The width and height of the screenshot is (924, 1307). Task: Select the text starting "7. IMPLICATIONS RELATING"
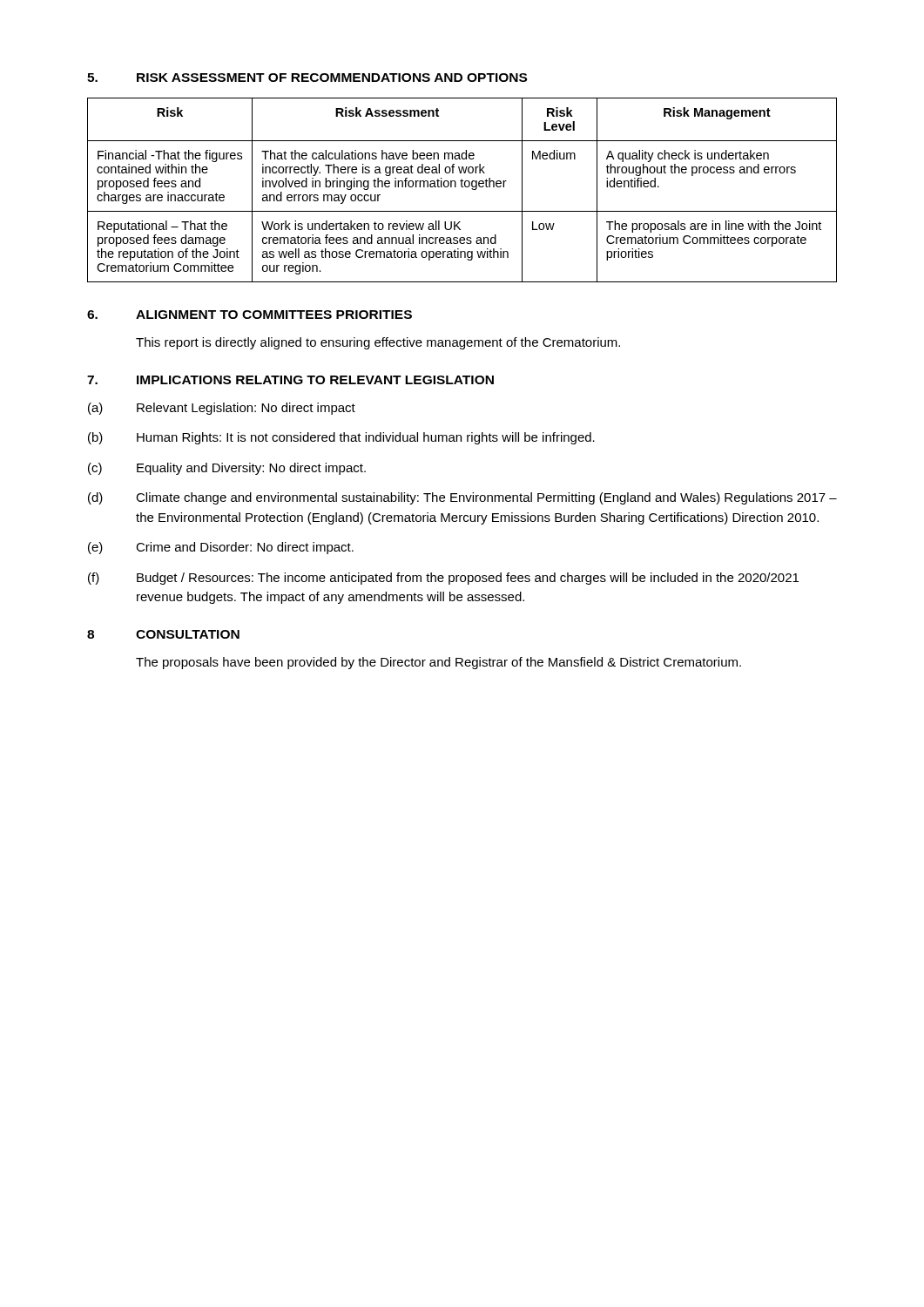coord(291,379)
